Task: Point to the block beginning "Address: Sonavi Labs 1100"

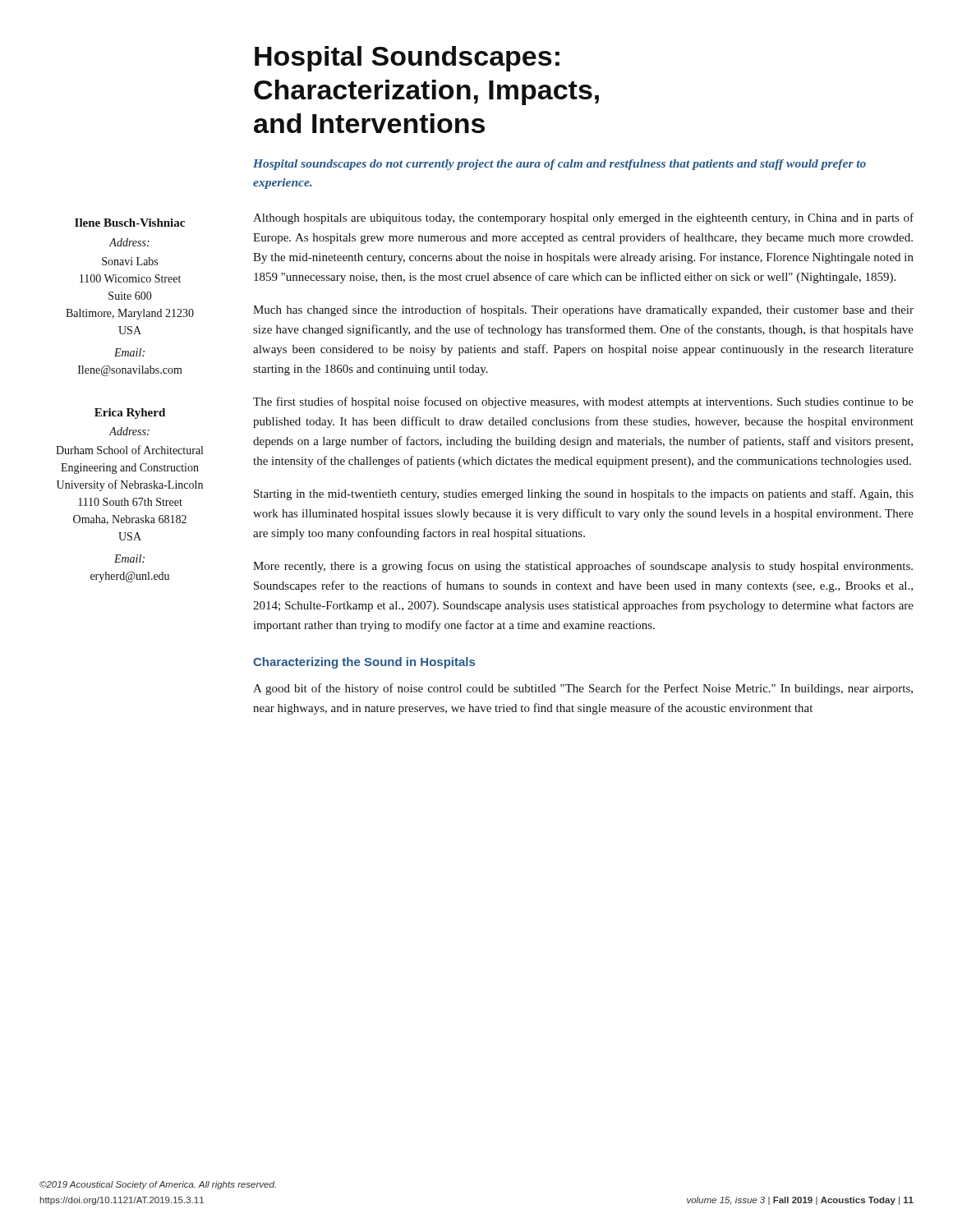Action: click(130, 306)
